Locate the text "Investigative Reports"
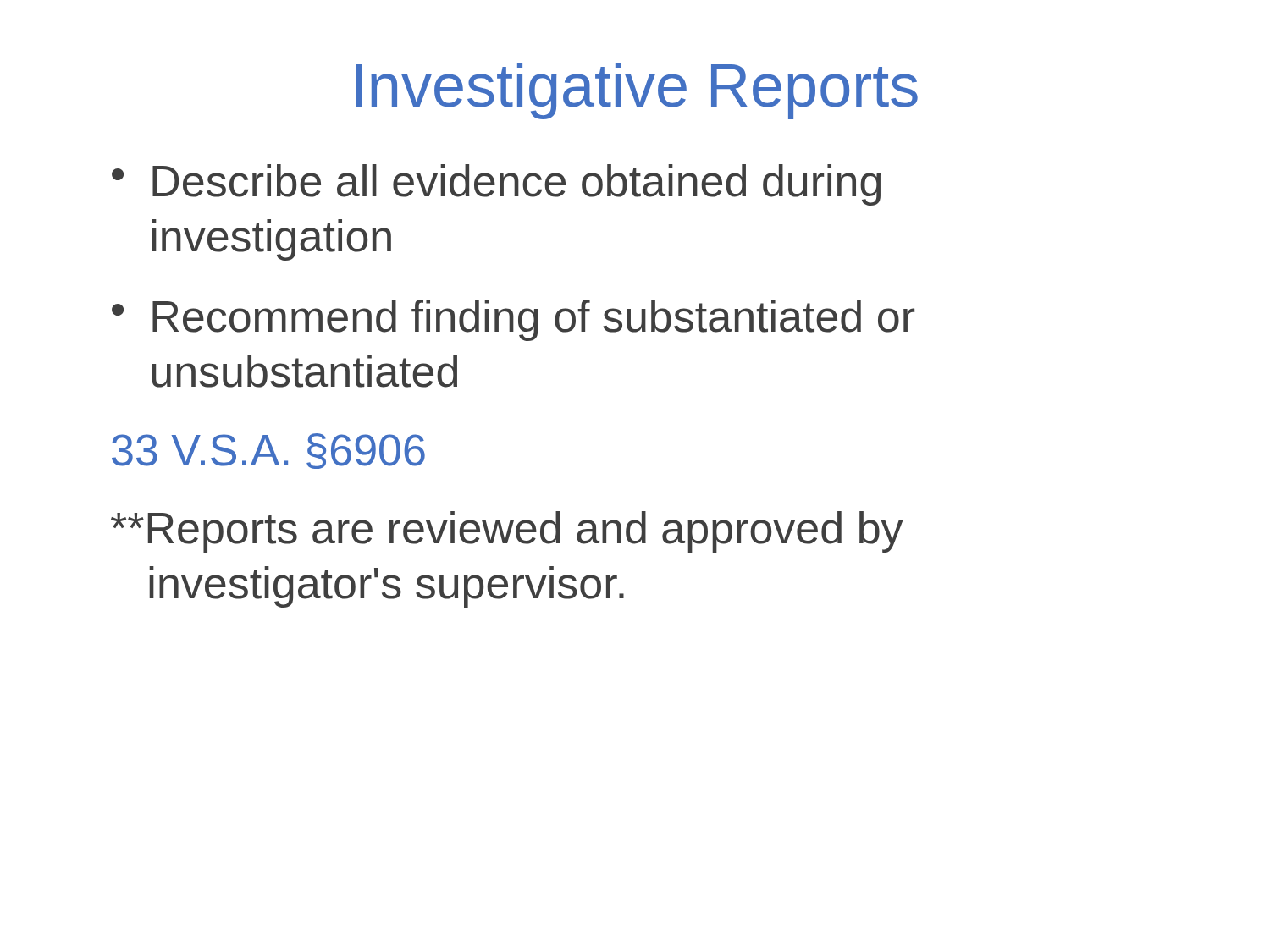 [x=635, y=85]
